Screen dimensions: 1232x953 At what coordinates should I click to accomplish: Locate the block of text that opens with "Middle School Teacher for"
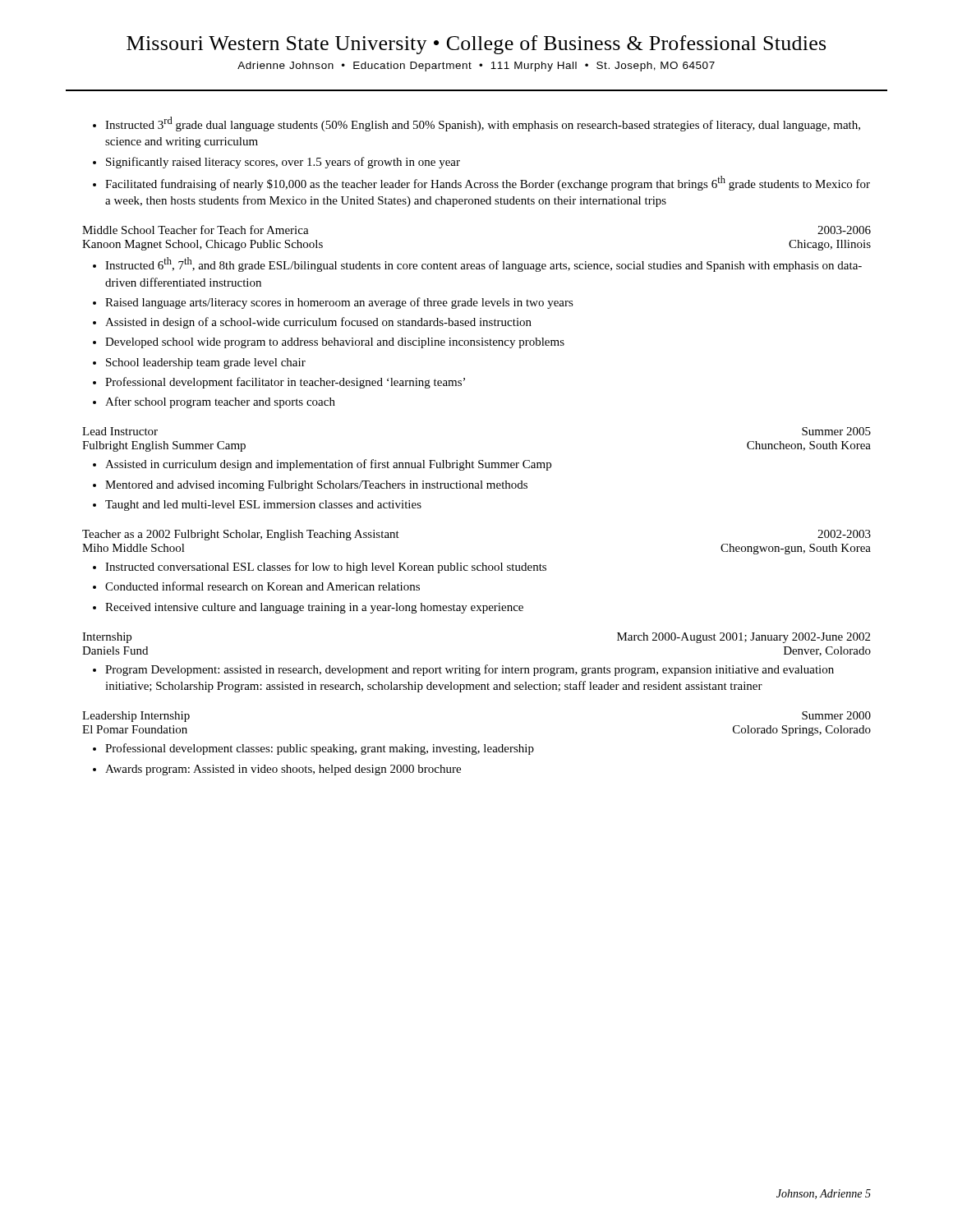pos(195,229)
